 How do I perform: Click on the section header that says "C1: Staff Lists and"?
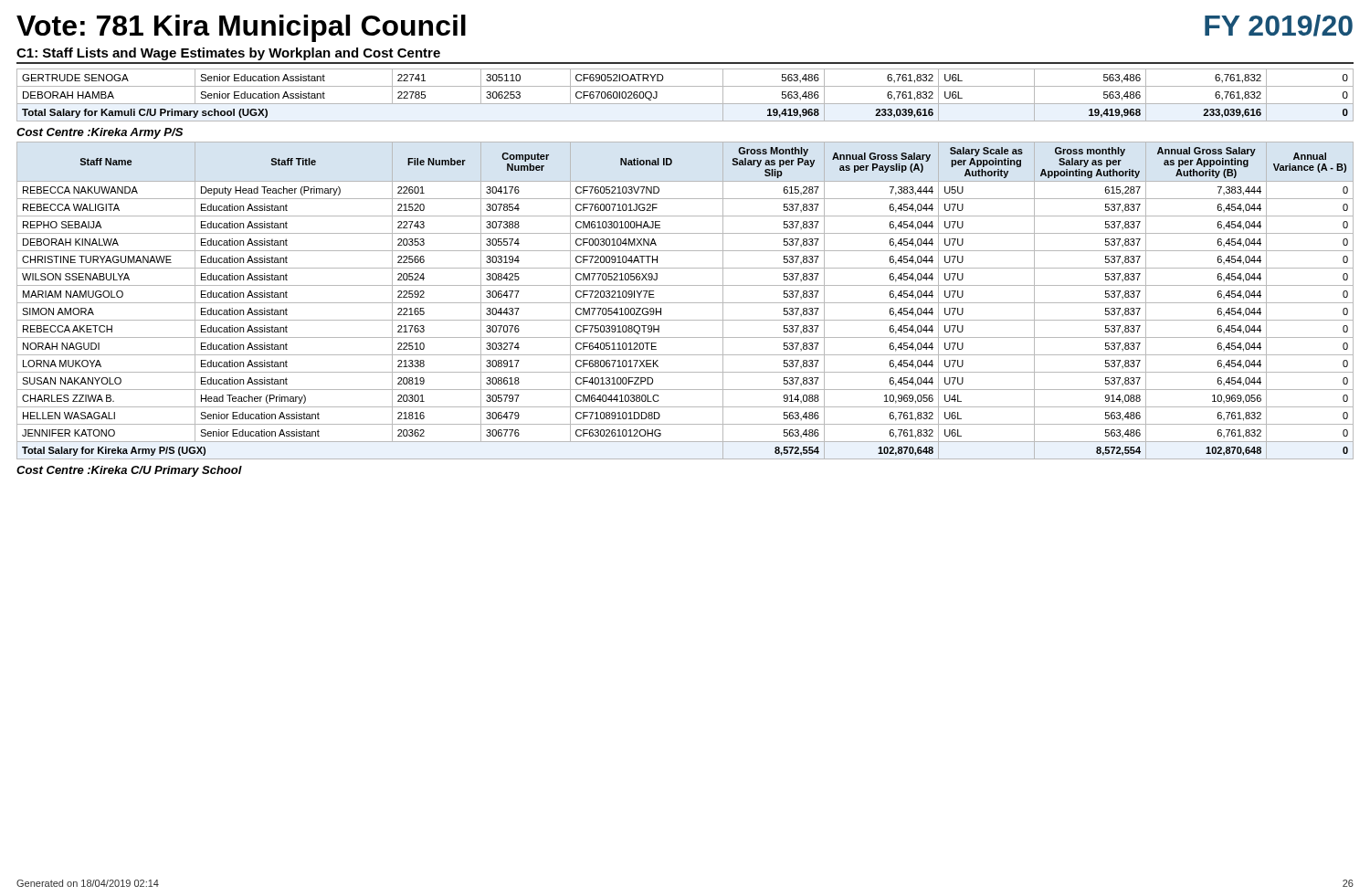228,53
